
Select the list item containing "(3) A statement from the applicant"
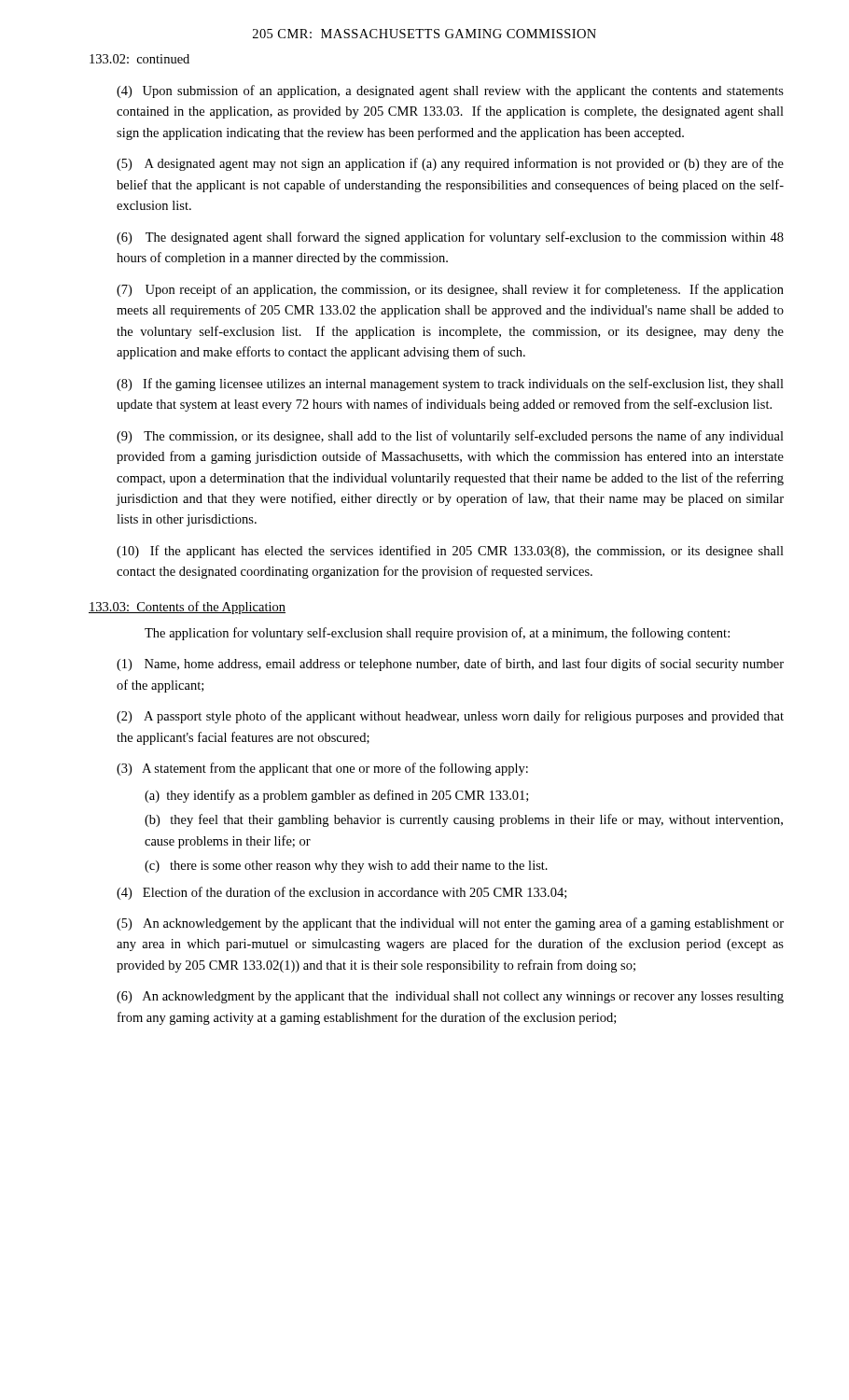click(x=323, y=768)
